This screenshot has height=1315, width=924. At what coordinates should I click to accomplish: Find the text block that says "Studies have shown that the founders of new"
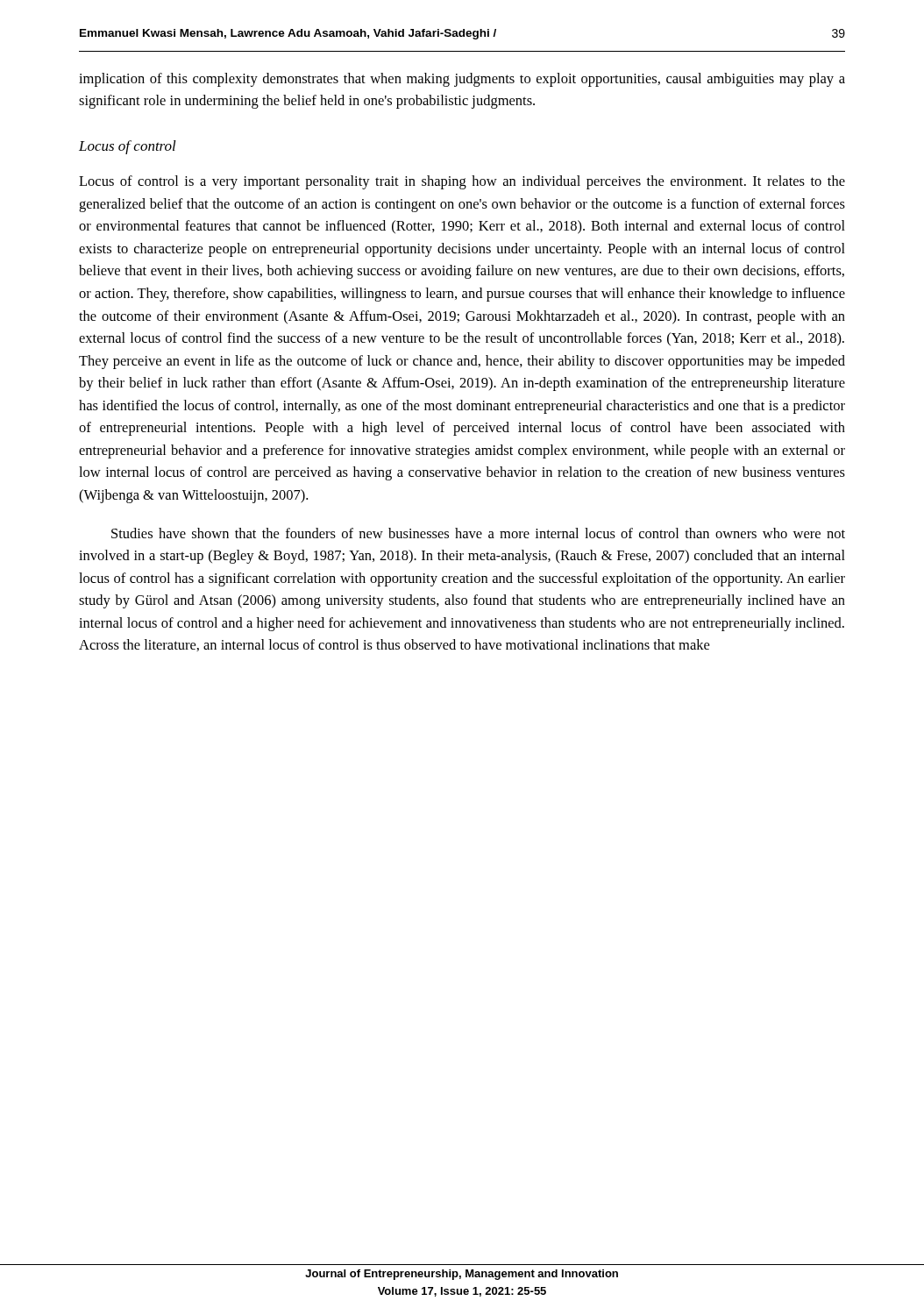pyautogui.click(x=462, y=589)
